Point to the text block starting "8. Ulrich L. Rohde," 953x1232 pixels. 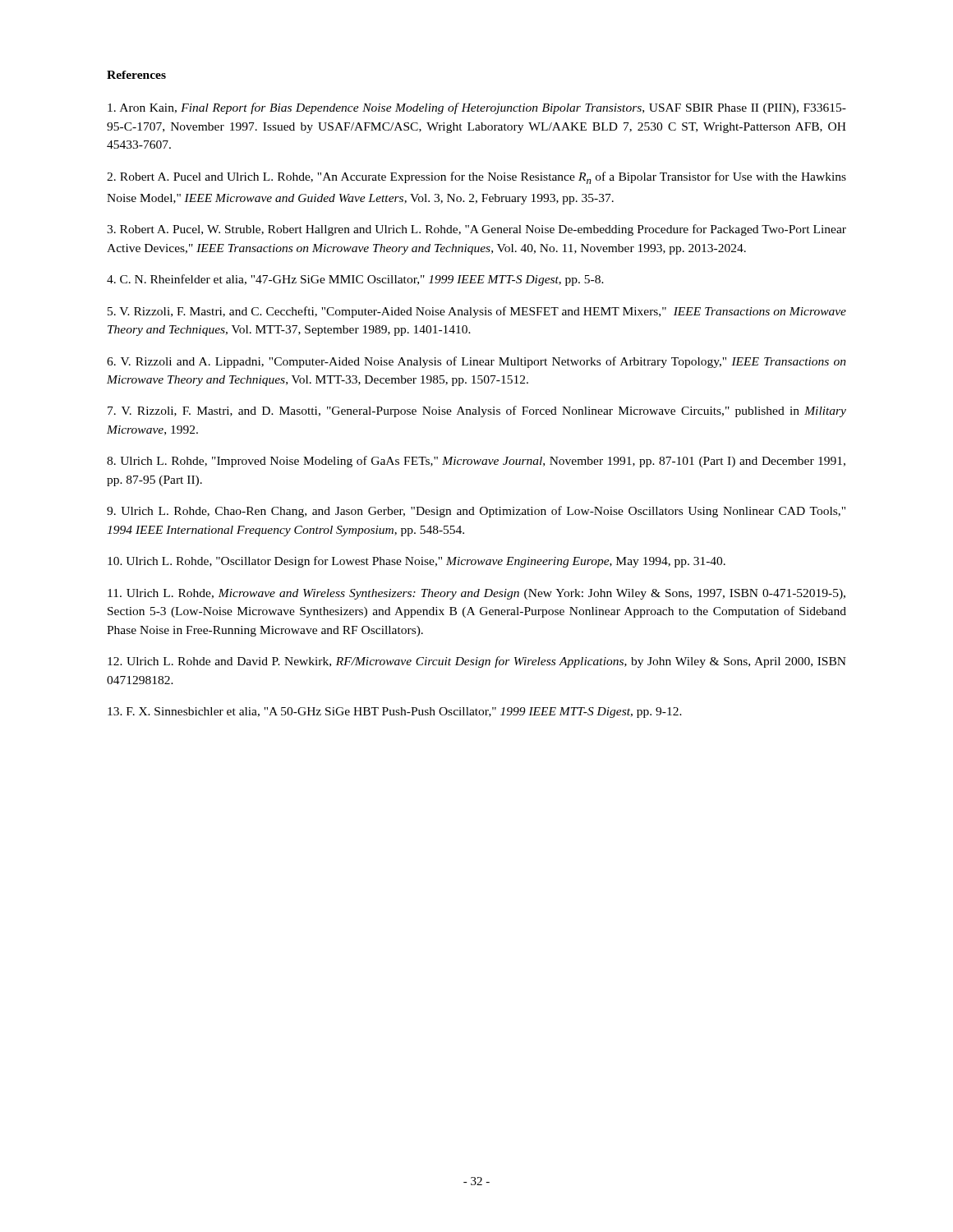[476, 470]
